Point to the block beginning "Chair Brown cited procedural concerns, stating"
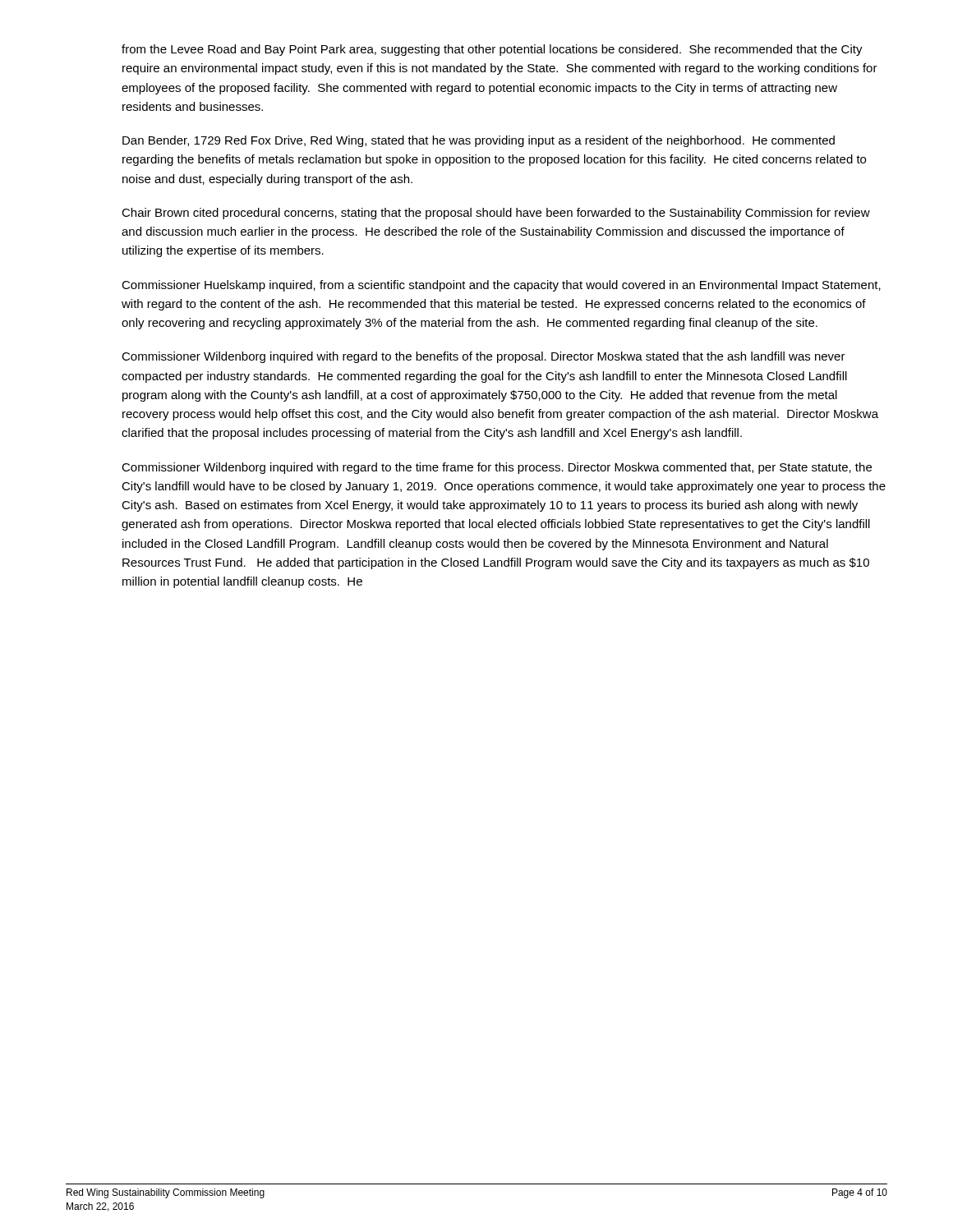This screenshot has width=953, height=1232. 496,231
